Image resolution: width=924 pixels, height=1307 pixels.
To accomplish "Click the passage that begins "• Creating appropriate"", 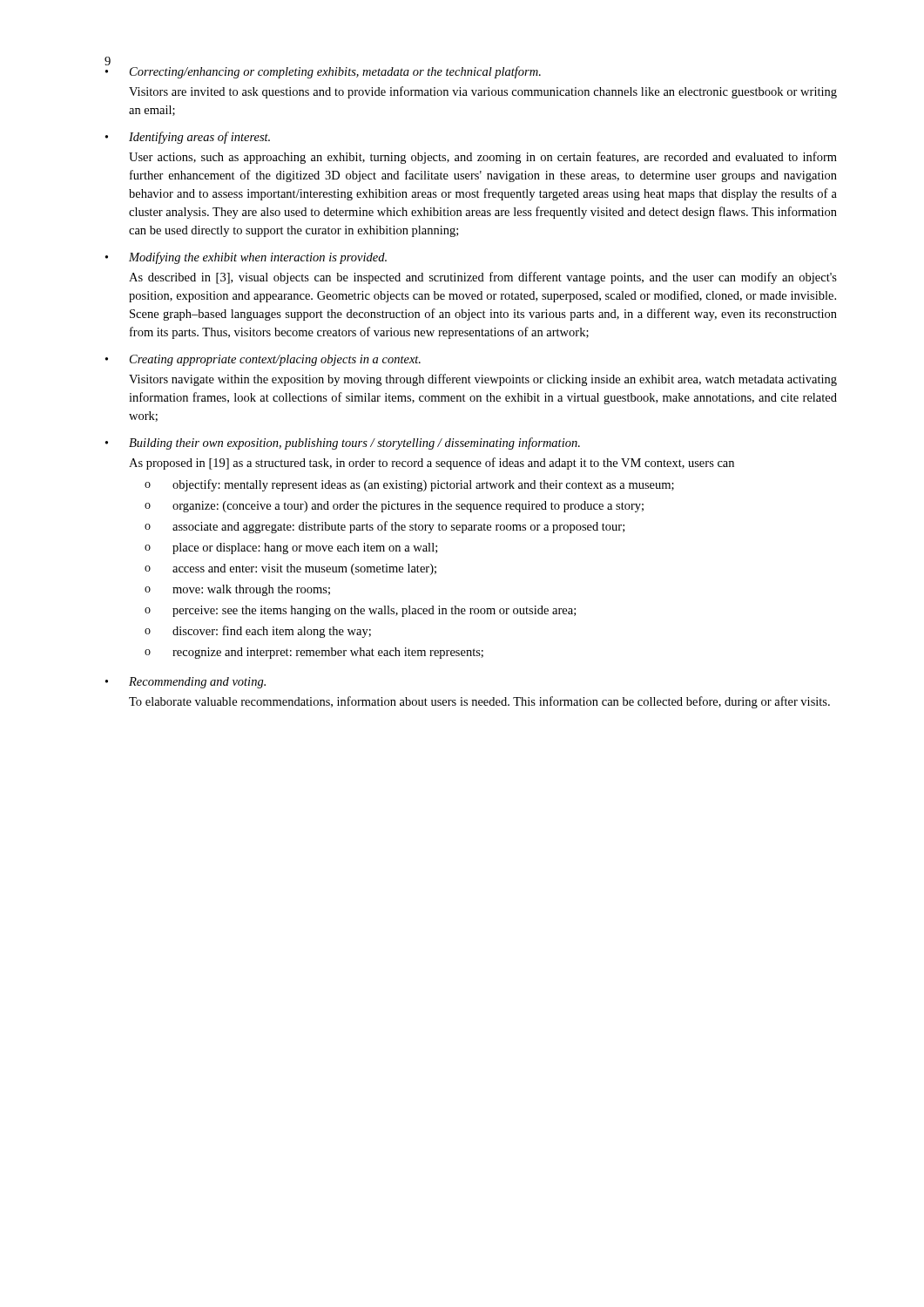I will tap(471, 388).
